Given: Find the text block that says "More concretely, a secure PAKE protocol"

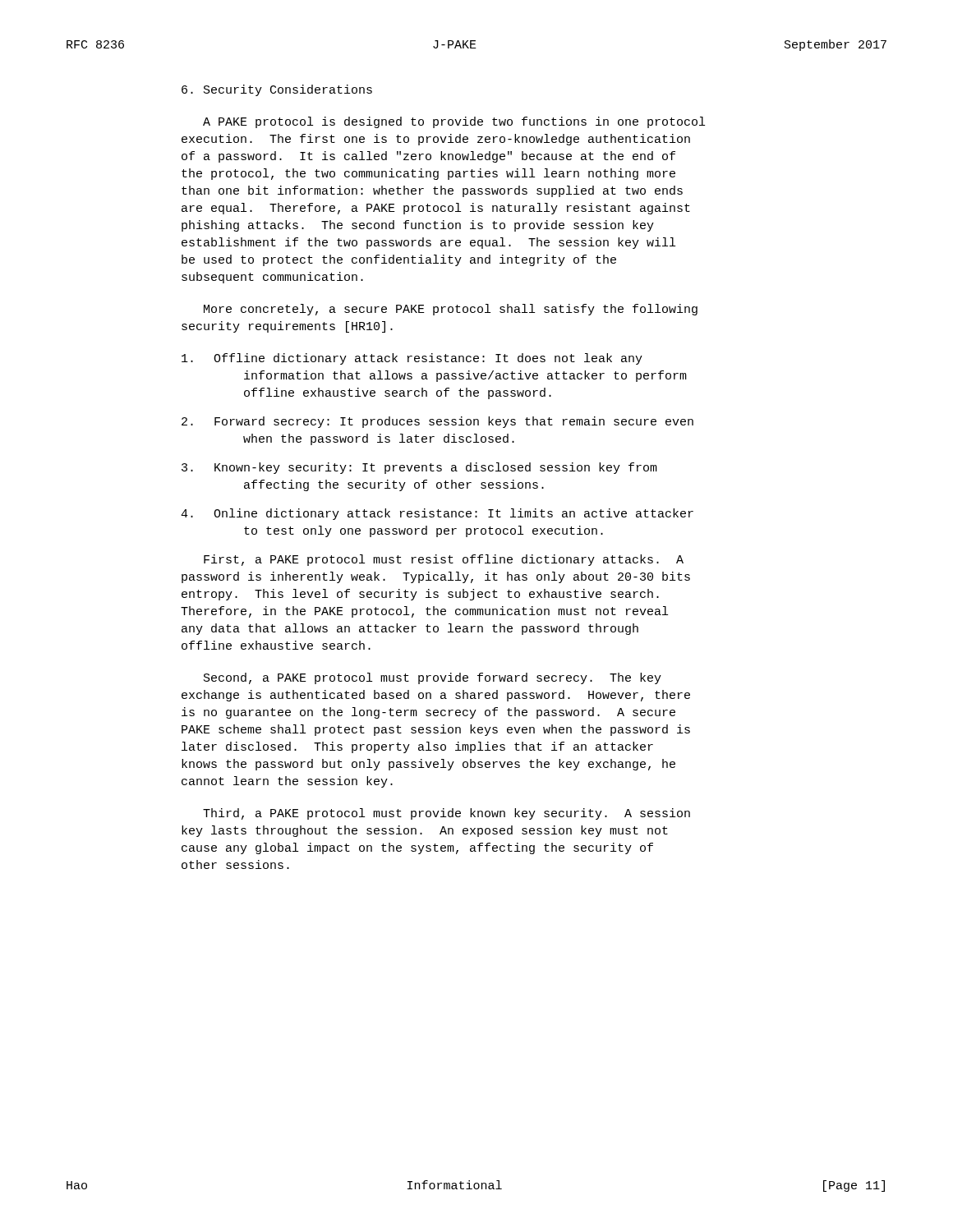Looking at the screenshot, I should 440,319.
